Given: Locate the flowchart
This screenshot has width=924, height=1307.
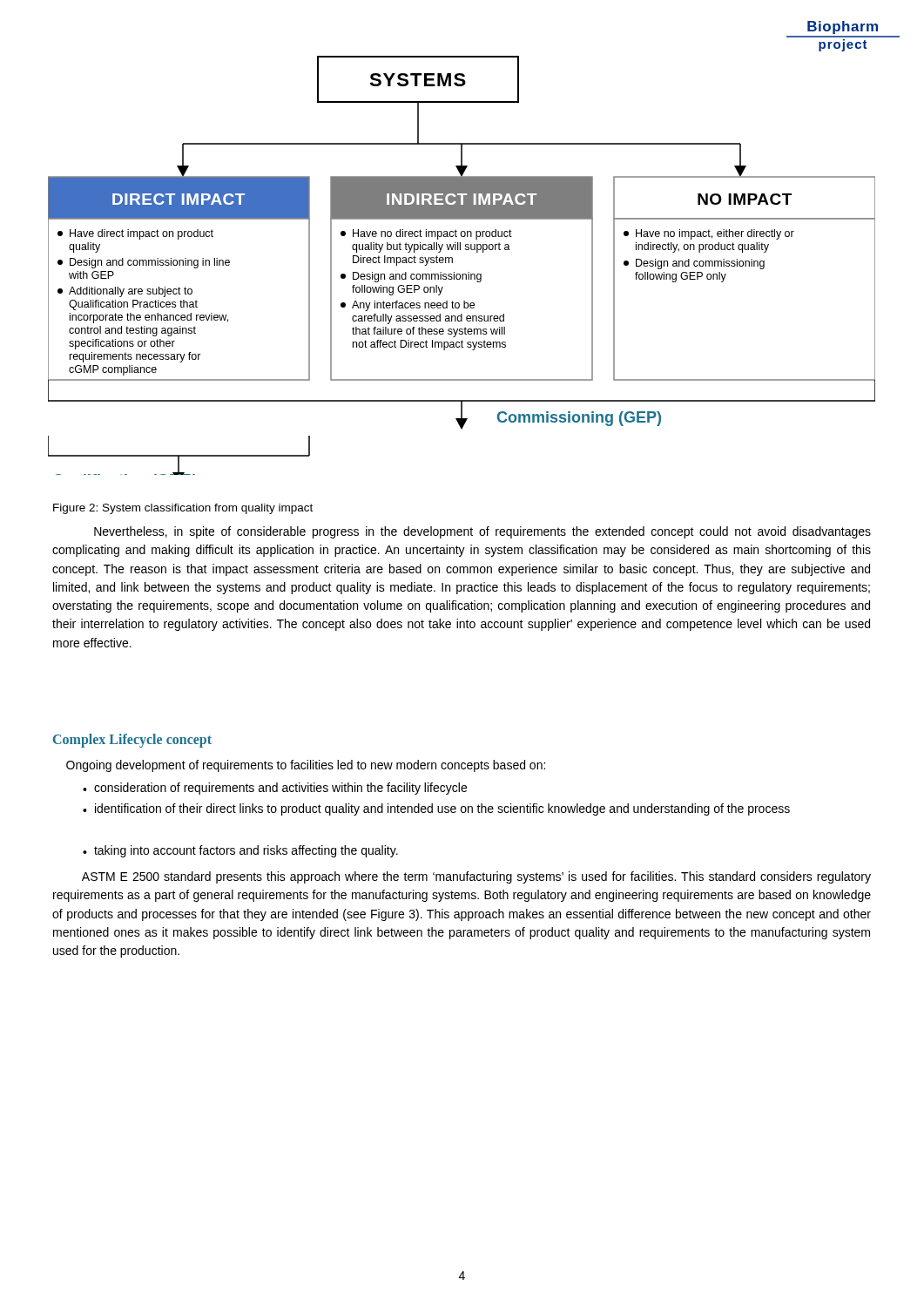Looking at the screenshot, I should tap(462, 261).
